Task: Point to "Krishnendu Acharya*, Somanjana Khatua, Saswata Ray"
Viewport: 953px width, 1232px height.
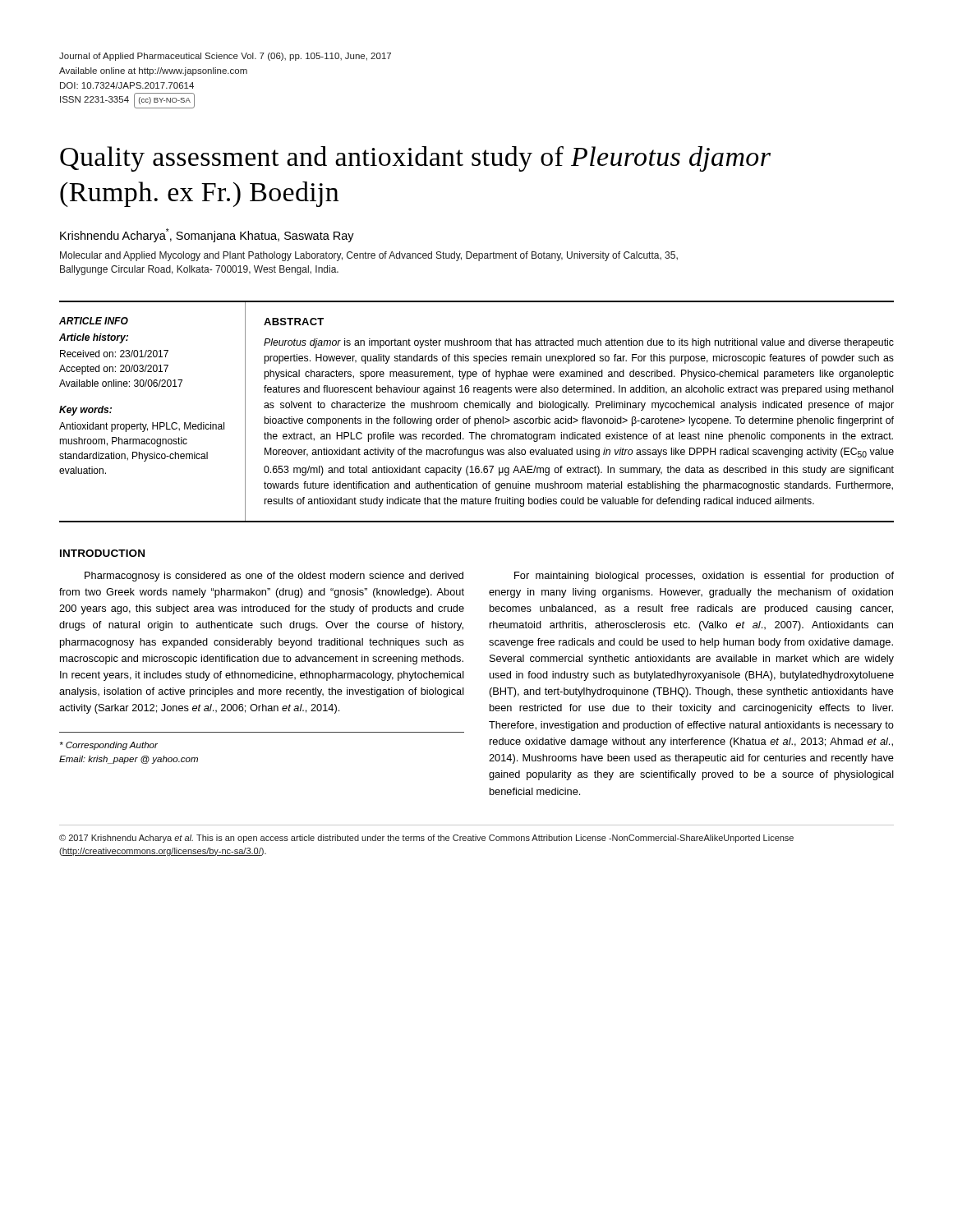Action: point(206,235)
